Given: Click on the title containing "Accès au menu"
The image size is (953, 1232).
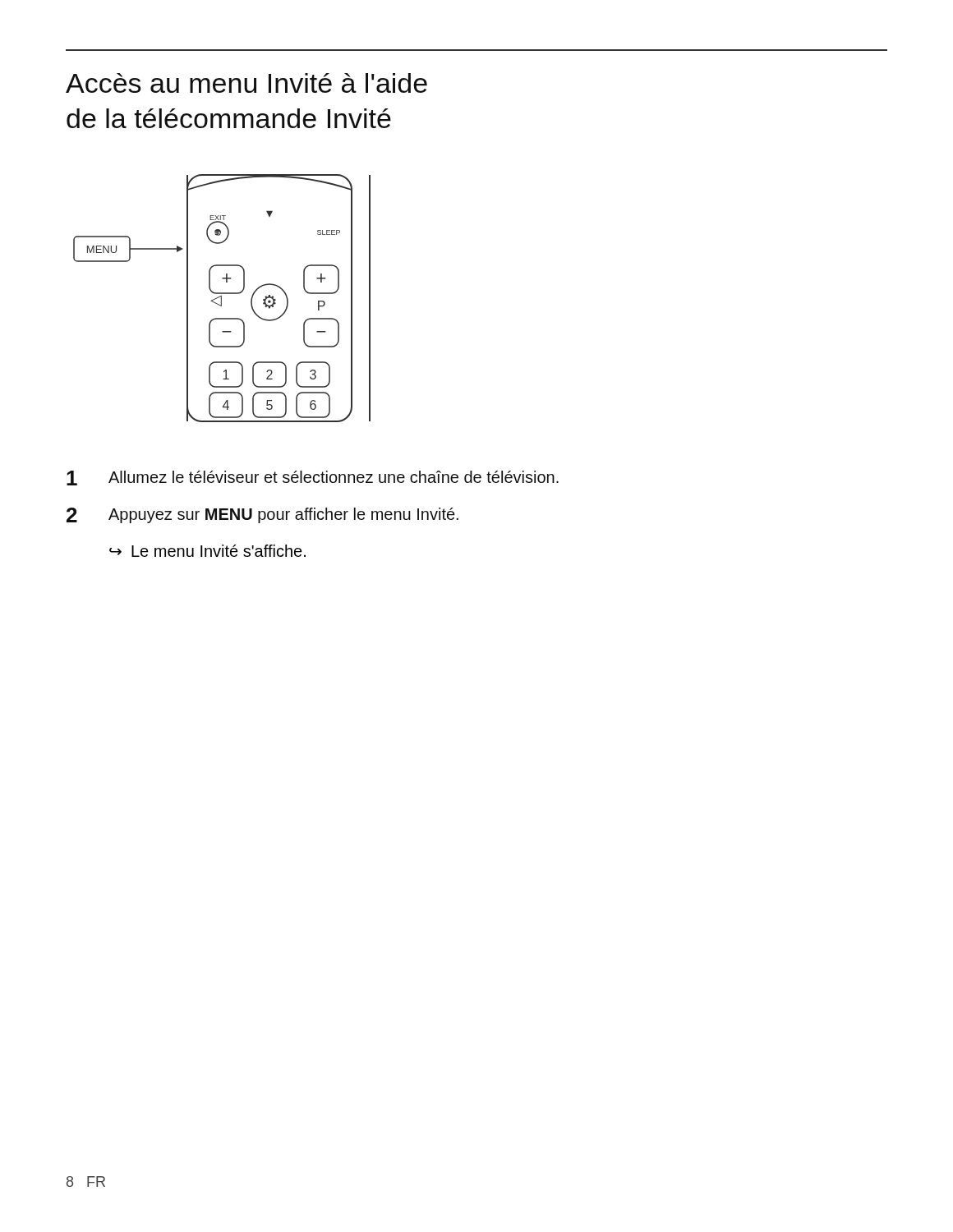Looking at the screenshot, I should point(246,83).
